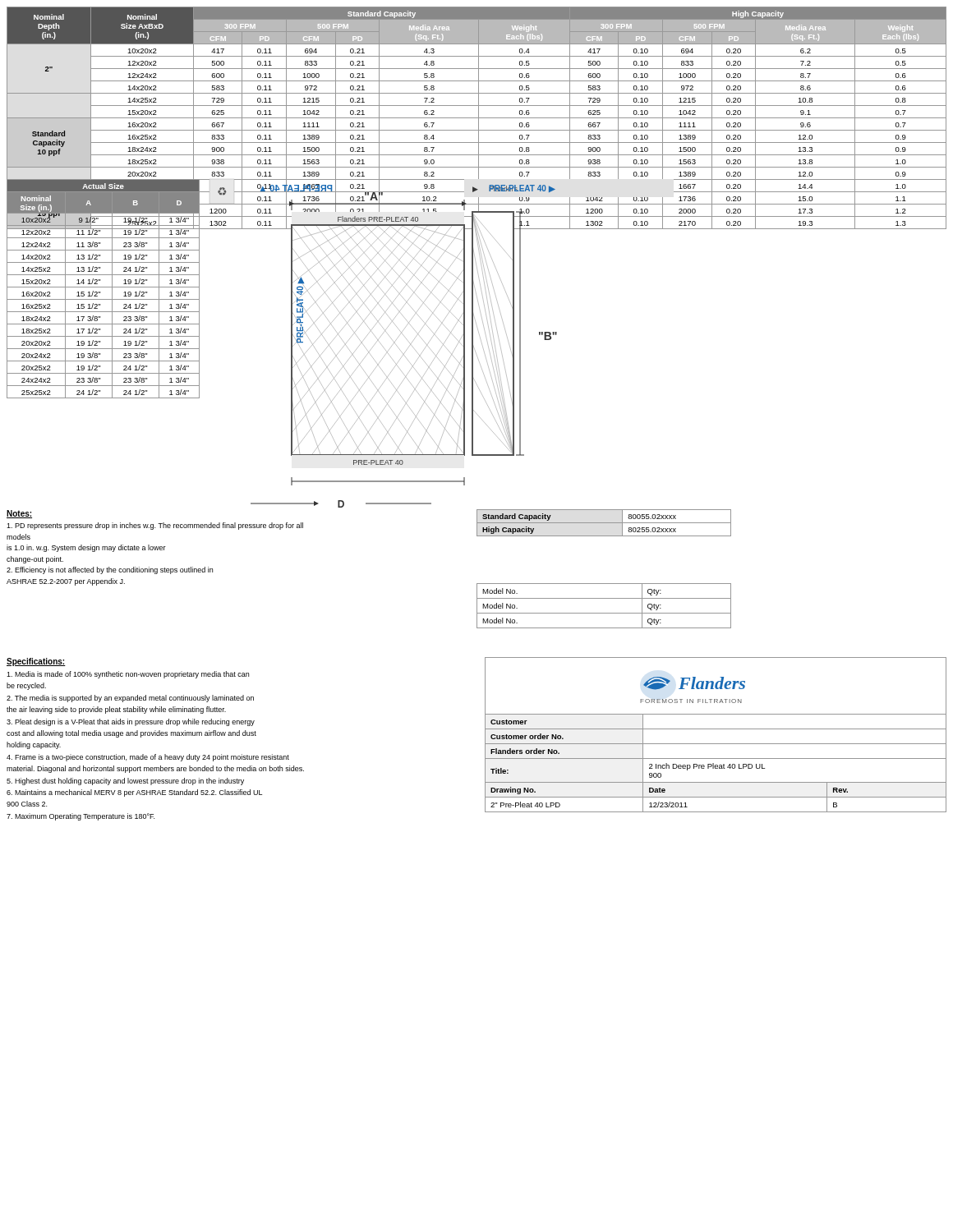Click a engineering diagram

[x=444, y=351]
